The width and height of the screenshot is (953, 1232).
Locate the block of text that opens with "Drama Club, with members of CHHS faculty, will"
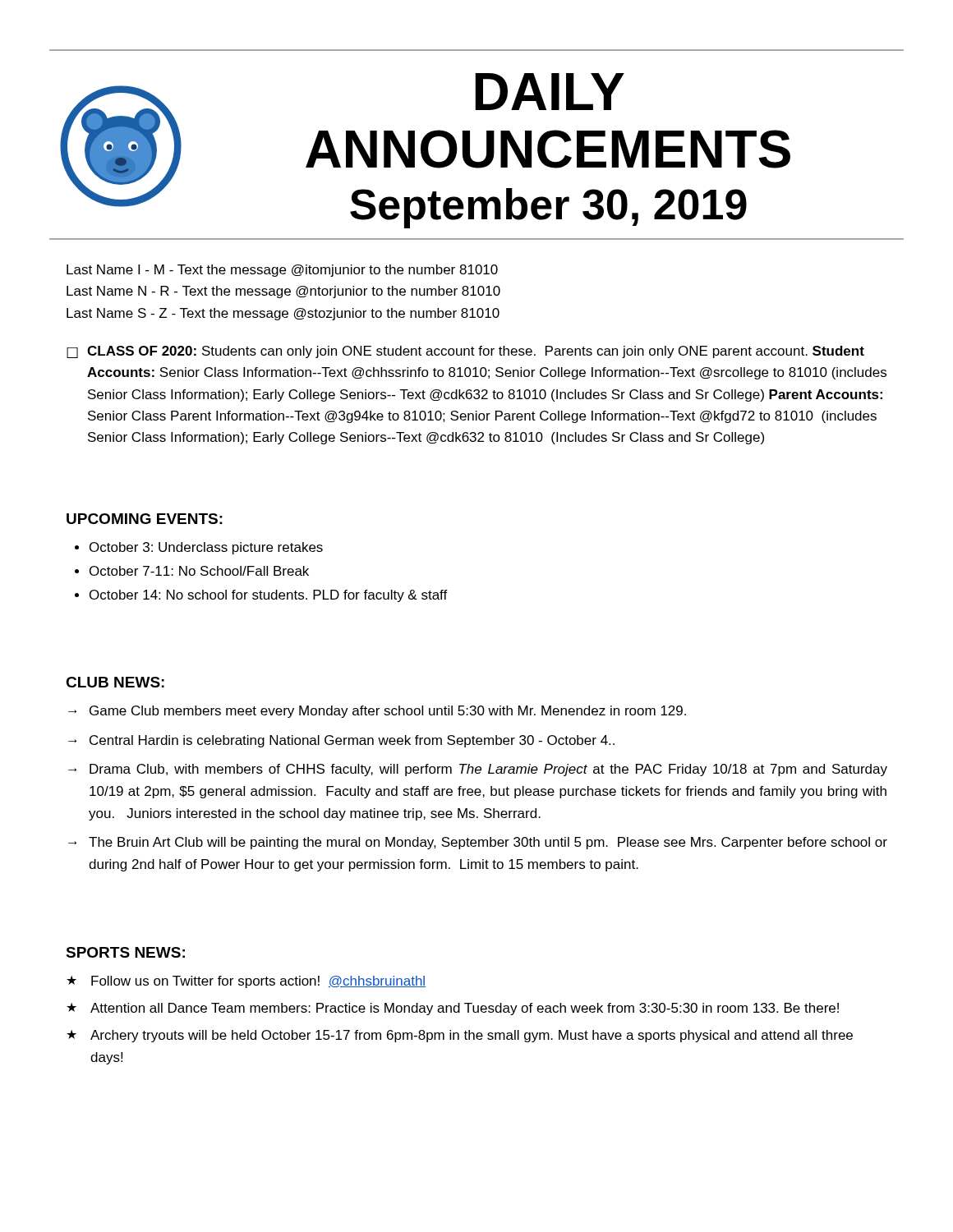[488, 791]
